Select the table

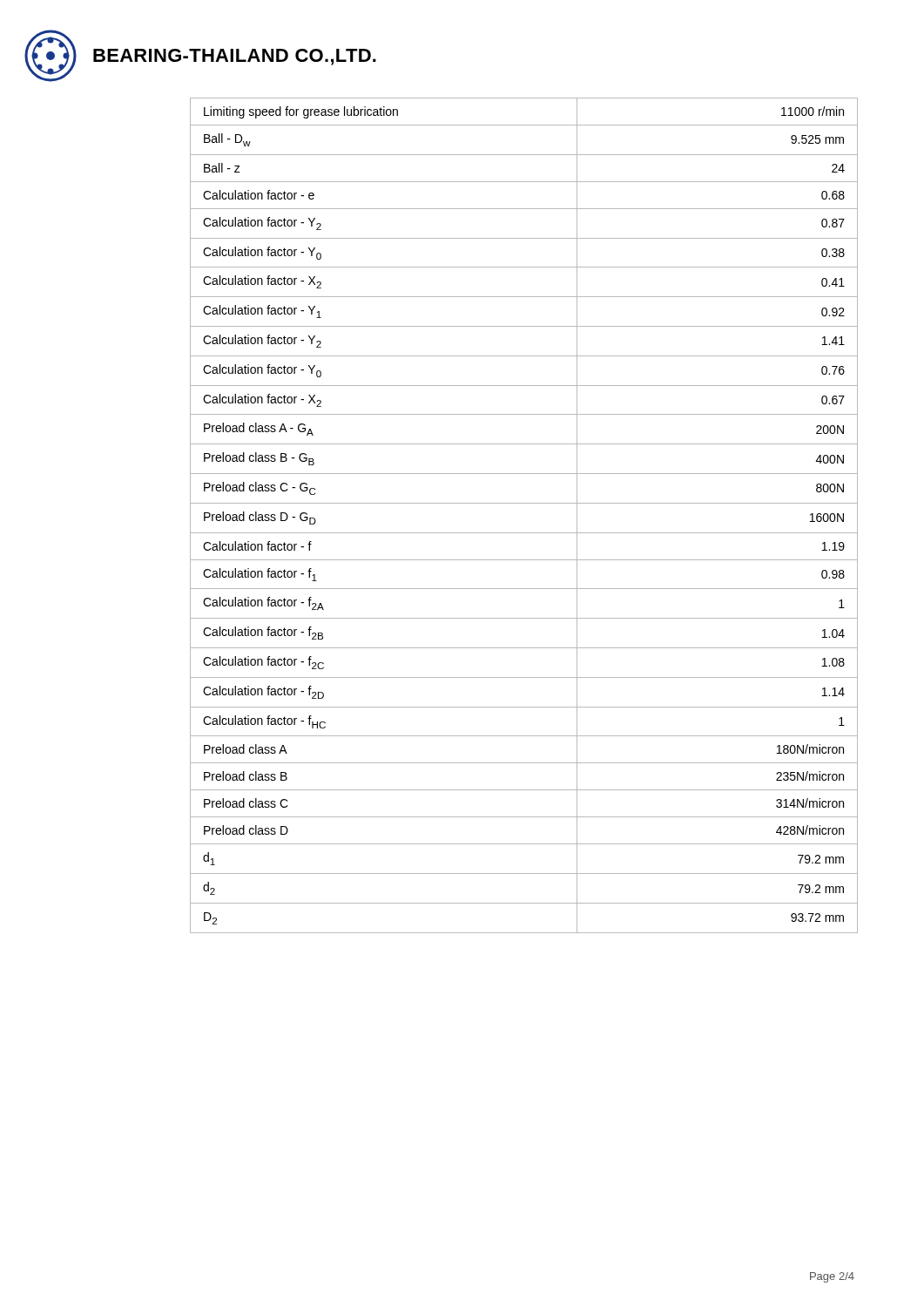[524, 515]
